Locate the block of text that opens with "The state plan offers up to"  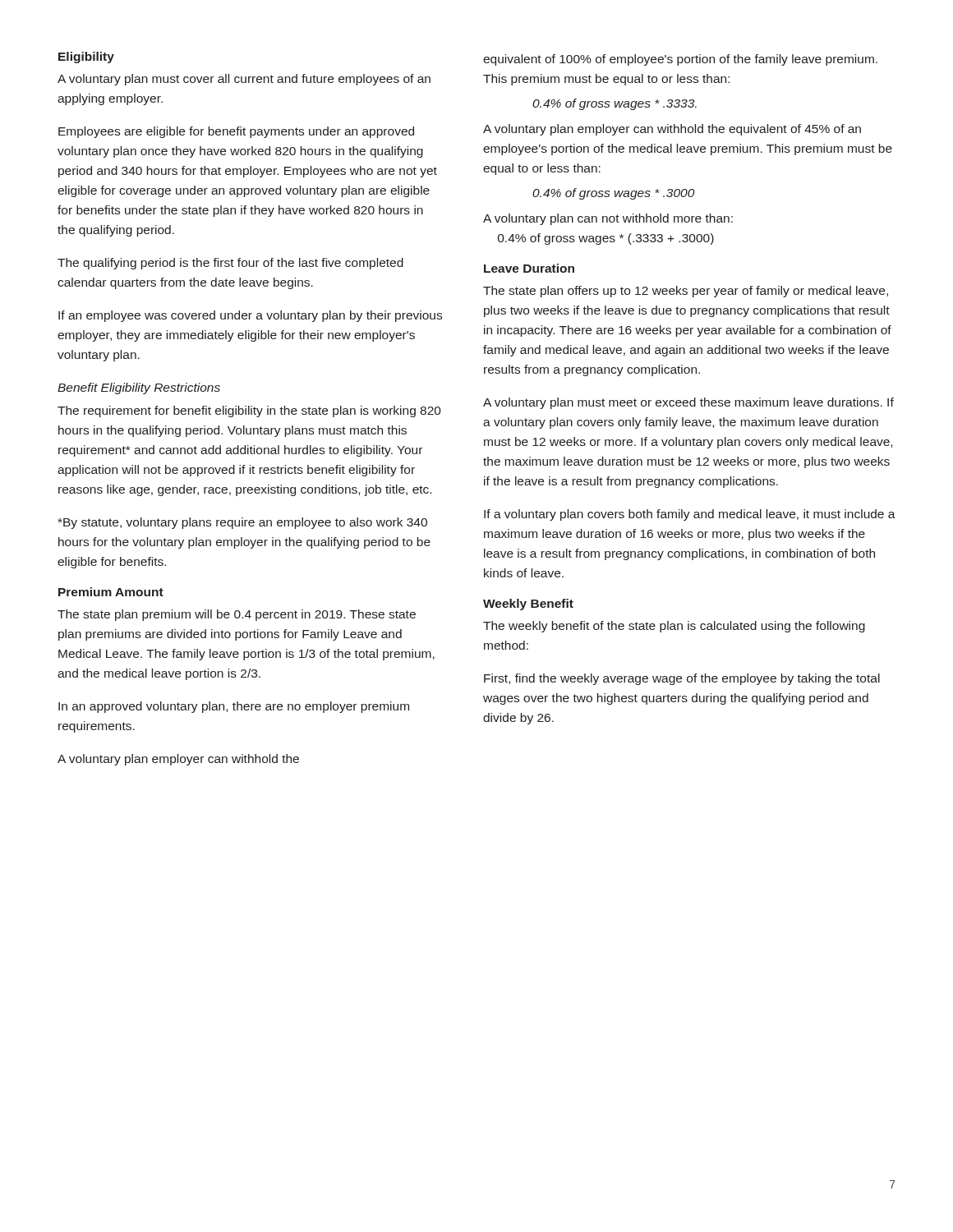687,330
